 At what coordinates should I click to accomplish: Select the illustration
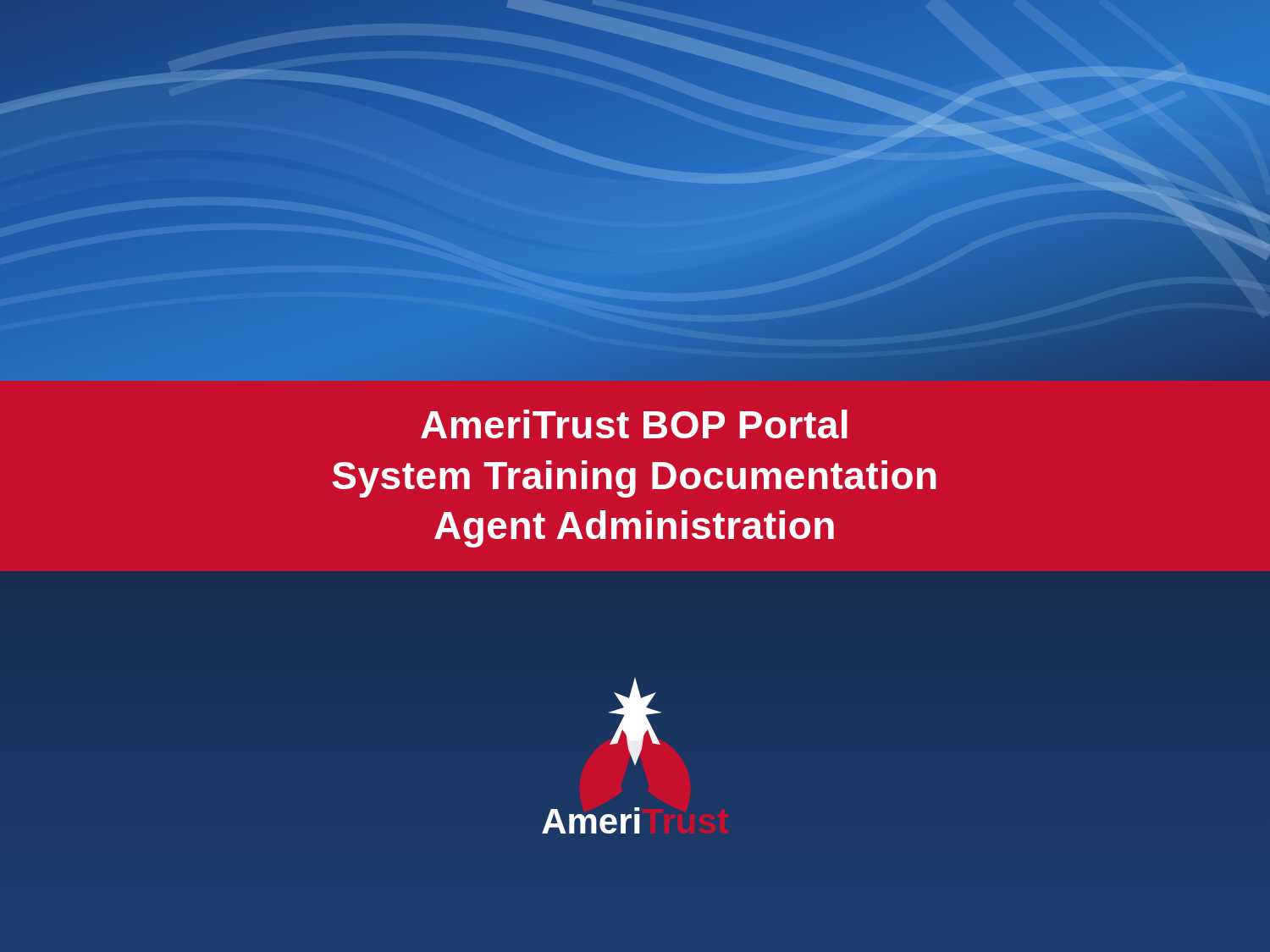[x=635, y=190]
